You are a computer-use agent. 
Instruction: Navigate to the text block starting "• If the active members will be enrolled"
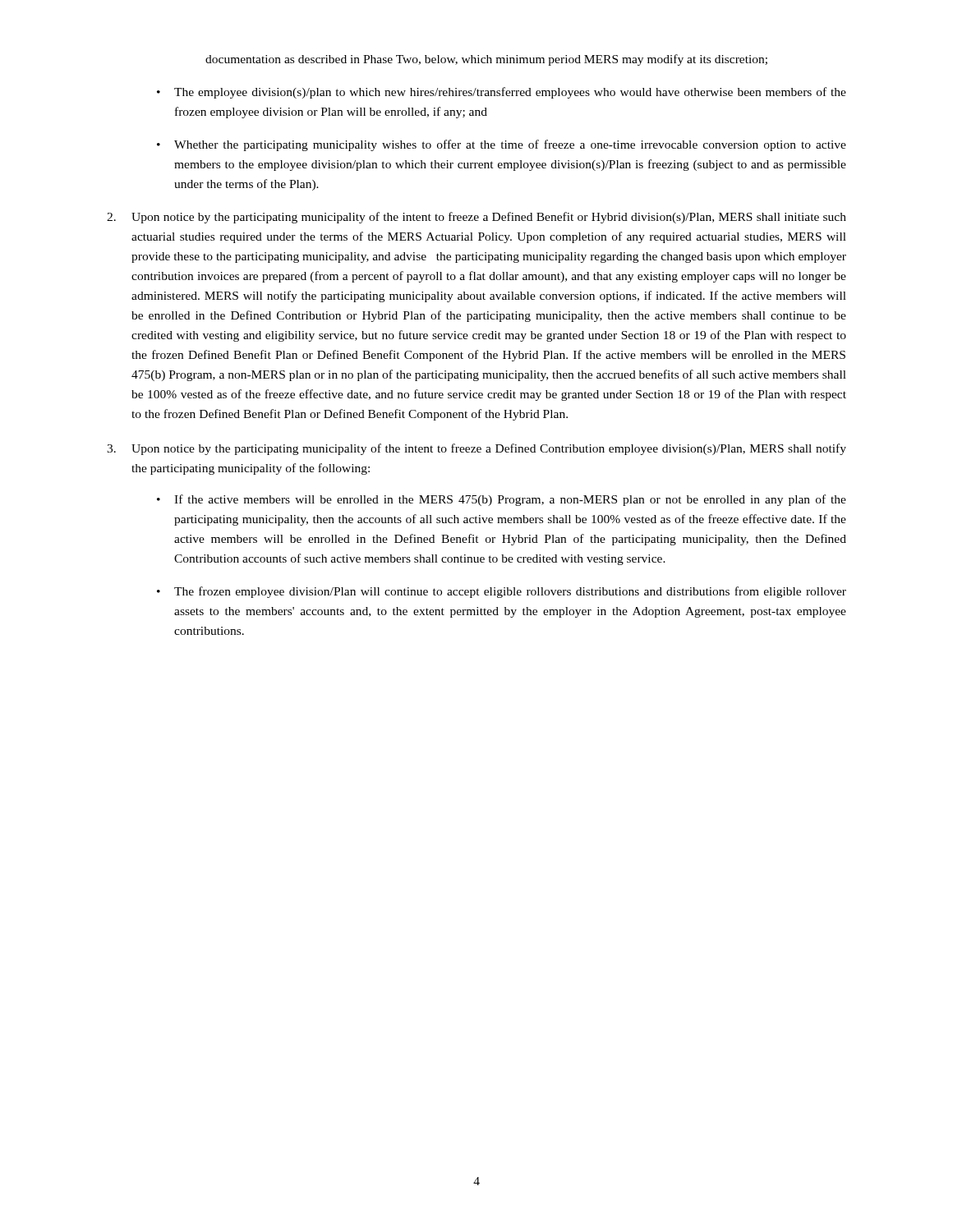(501, 529)
